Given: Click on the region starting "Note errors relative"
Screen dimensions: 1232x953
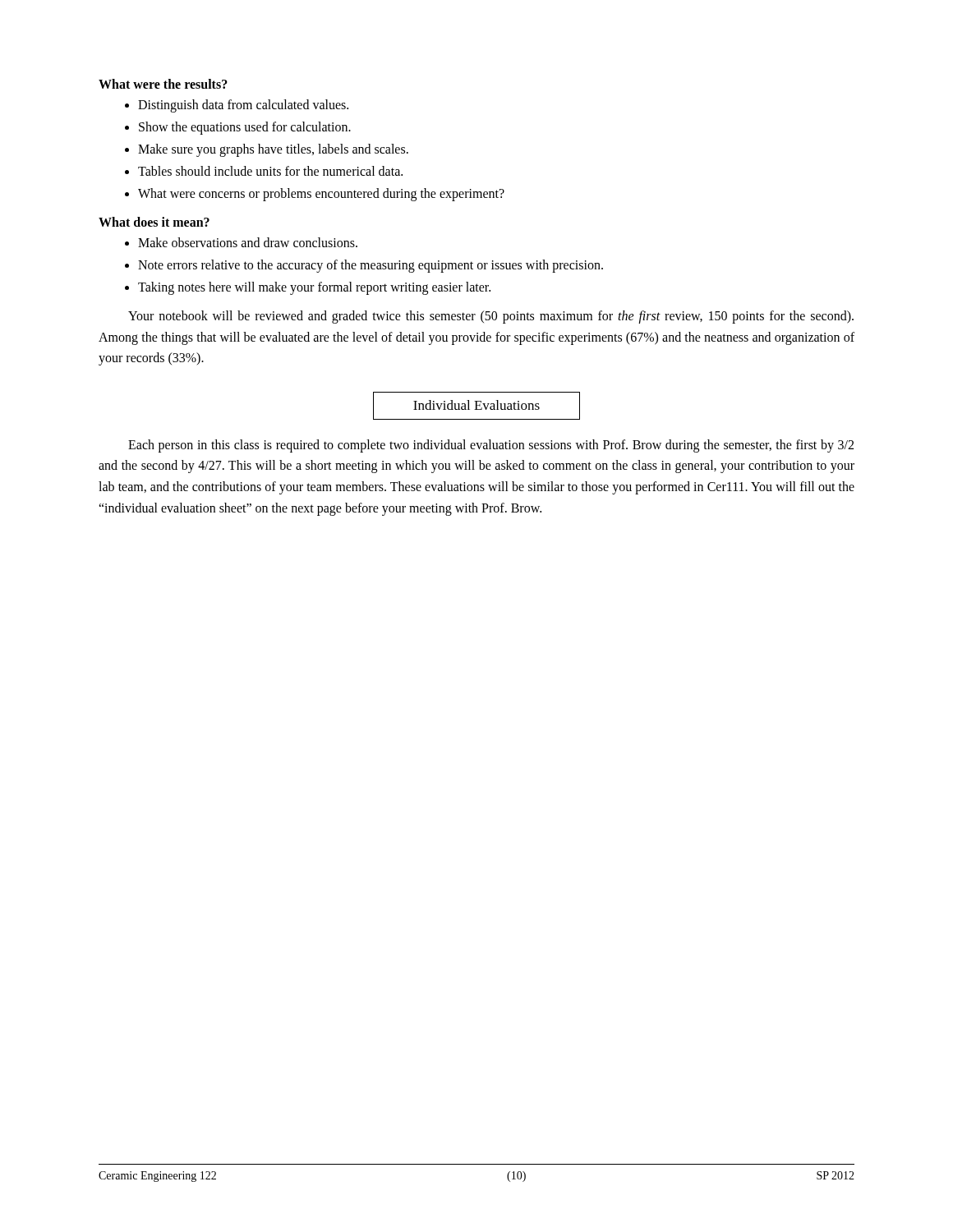Looking at the screenshot, I should pos(371,265).
